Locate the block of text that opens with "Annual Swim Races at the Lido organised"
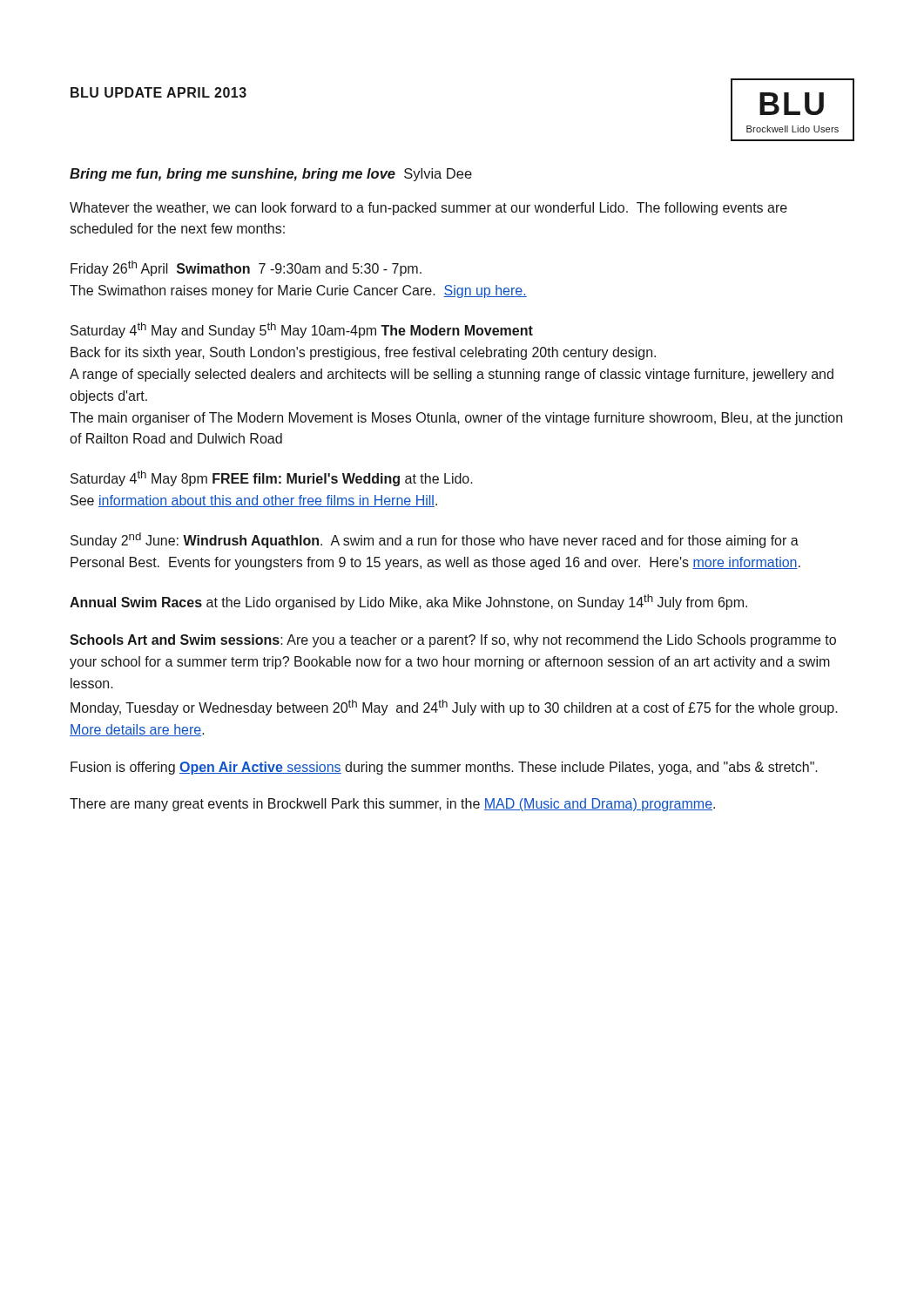 point(409,601)
